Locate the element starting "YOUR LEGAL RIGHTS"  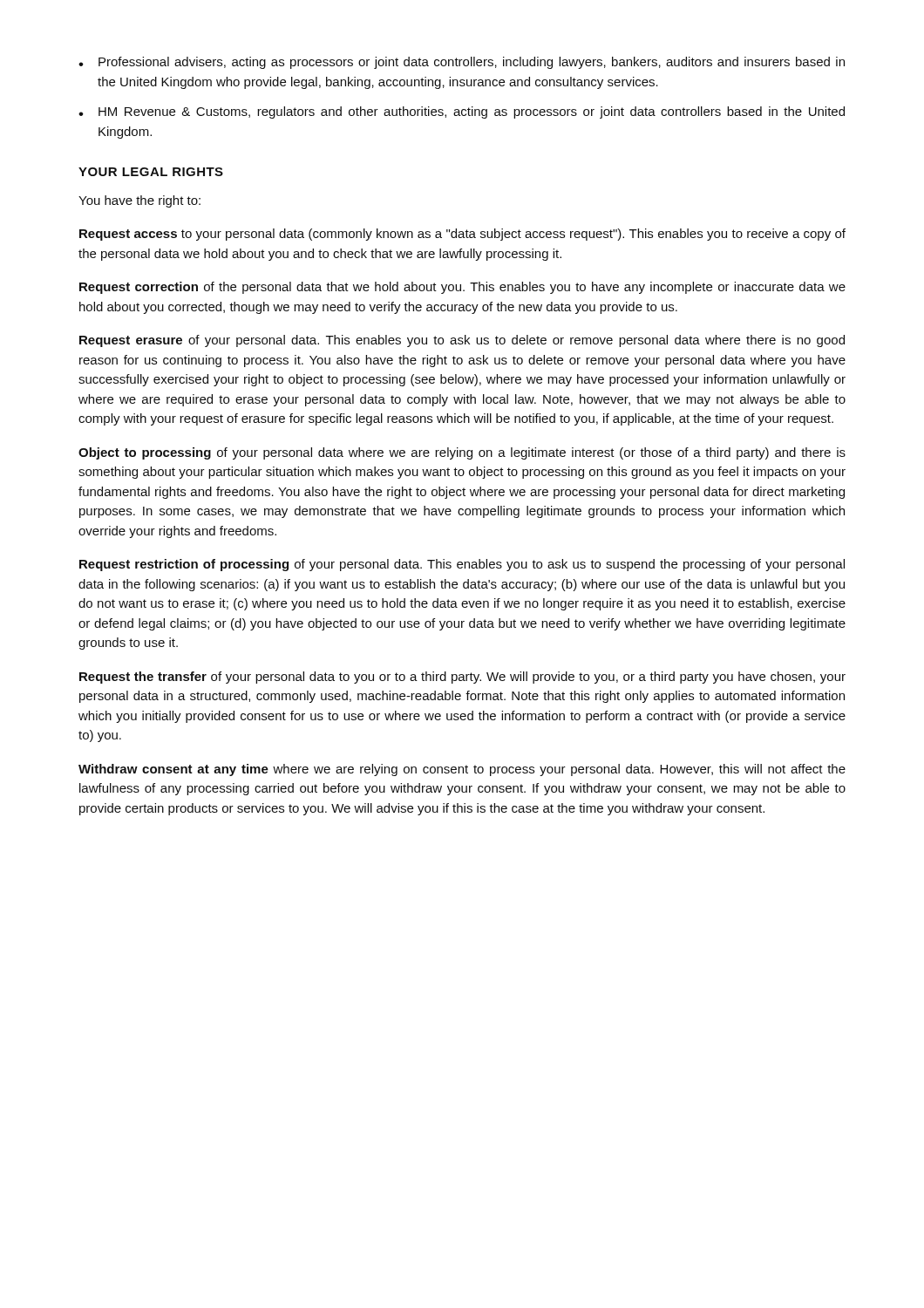pyautogui.click(x=151, y=171)
